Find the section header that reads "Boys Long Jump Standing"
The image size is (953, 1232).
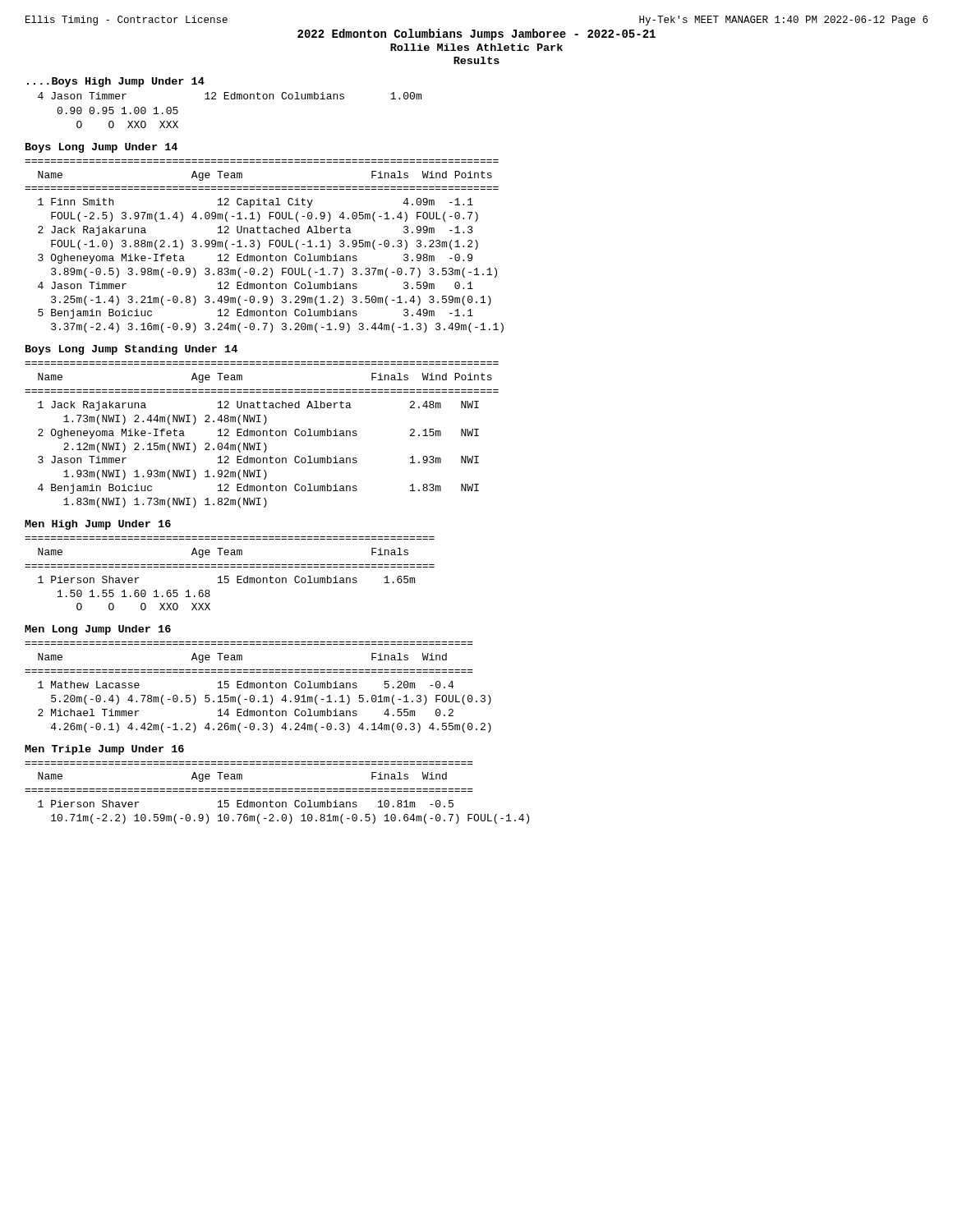pos(131,350)
